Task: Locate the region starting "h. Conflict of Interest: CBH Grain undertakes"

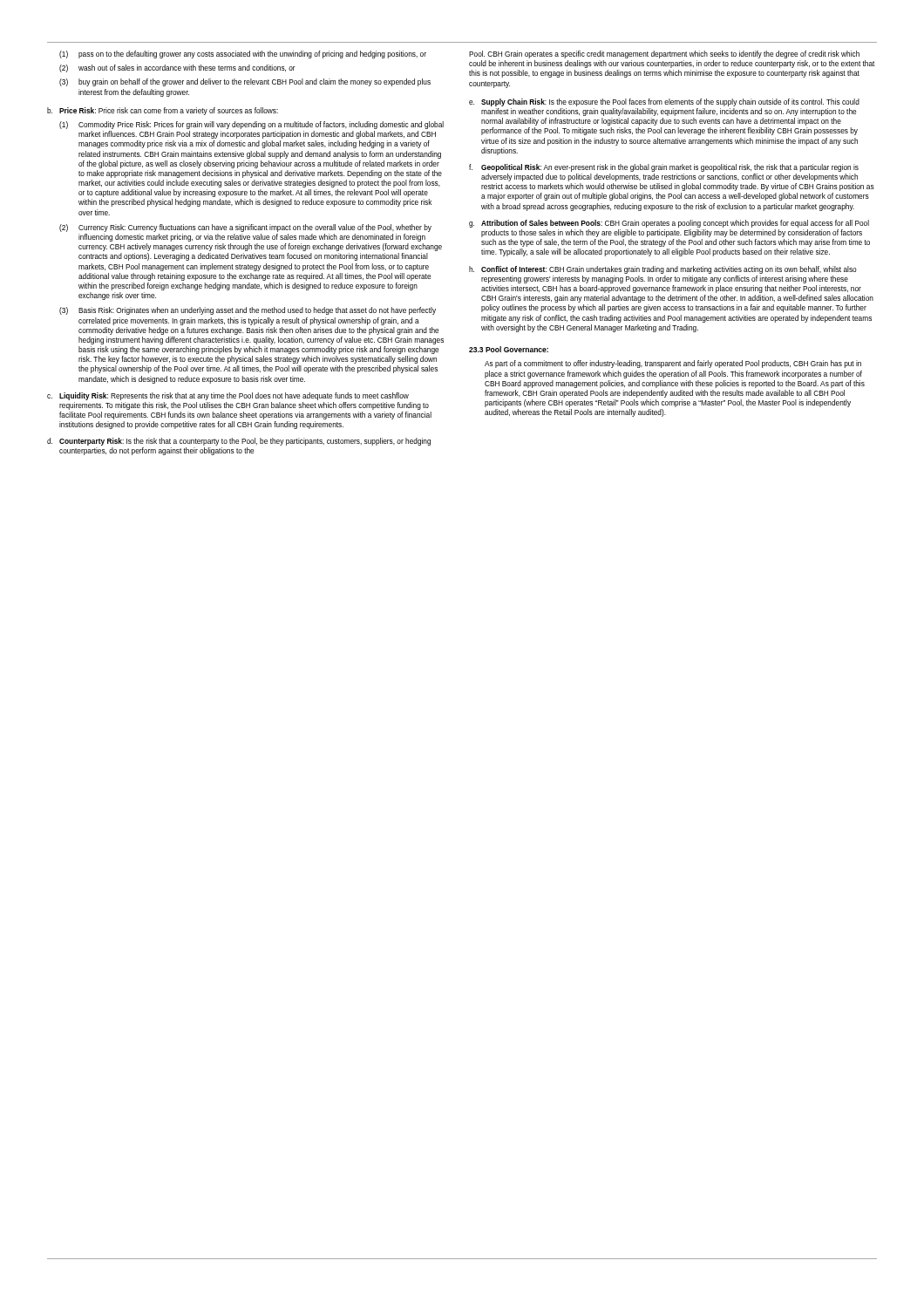Action: tap(673, 299)
